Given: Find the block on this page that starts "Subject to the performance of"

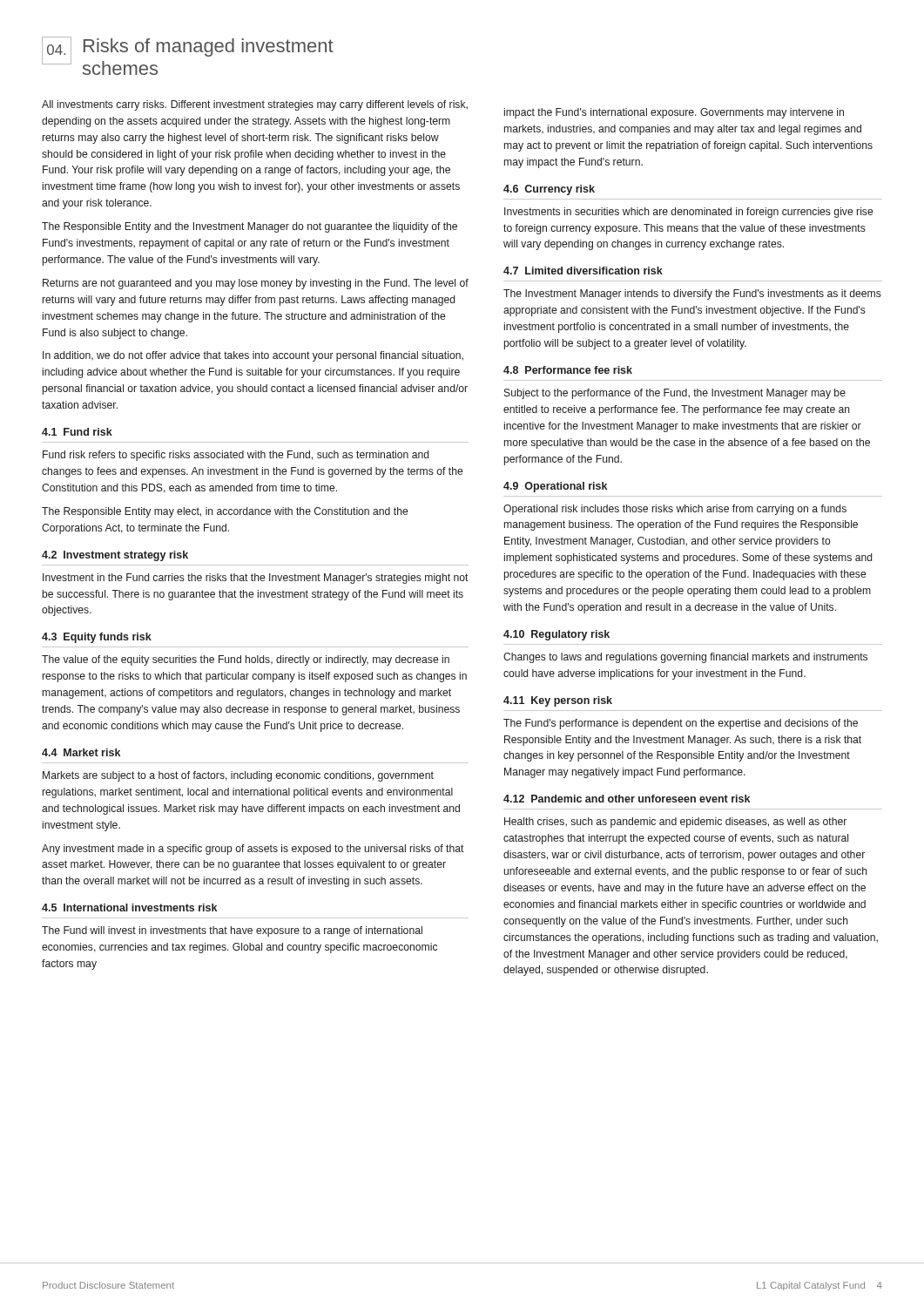Looking at the screenshot, I should (x=687, y=426).
